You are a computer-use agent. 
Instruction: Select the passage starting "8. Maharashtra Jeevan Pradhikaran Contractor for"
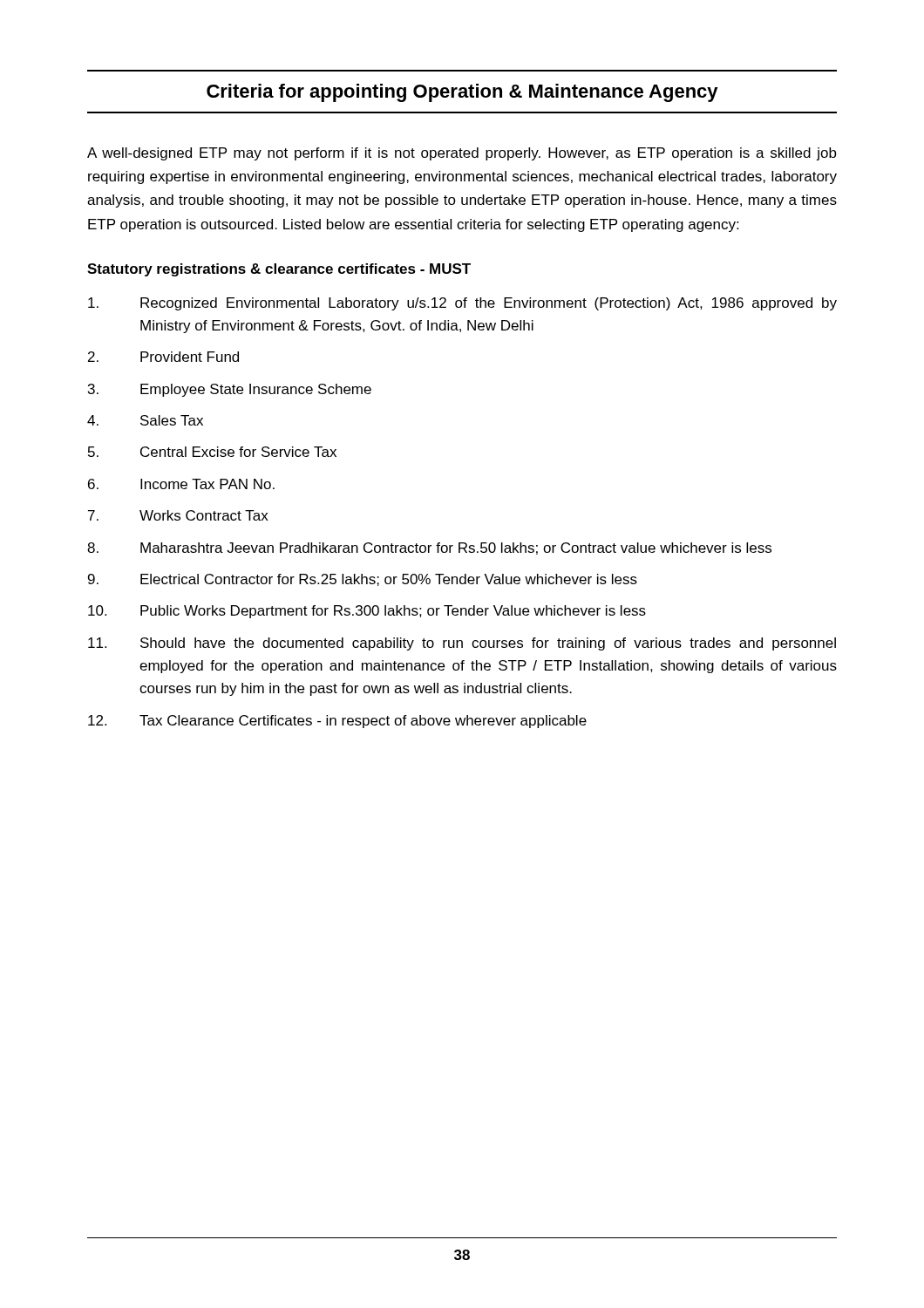pos(462,548)
